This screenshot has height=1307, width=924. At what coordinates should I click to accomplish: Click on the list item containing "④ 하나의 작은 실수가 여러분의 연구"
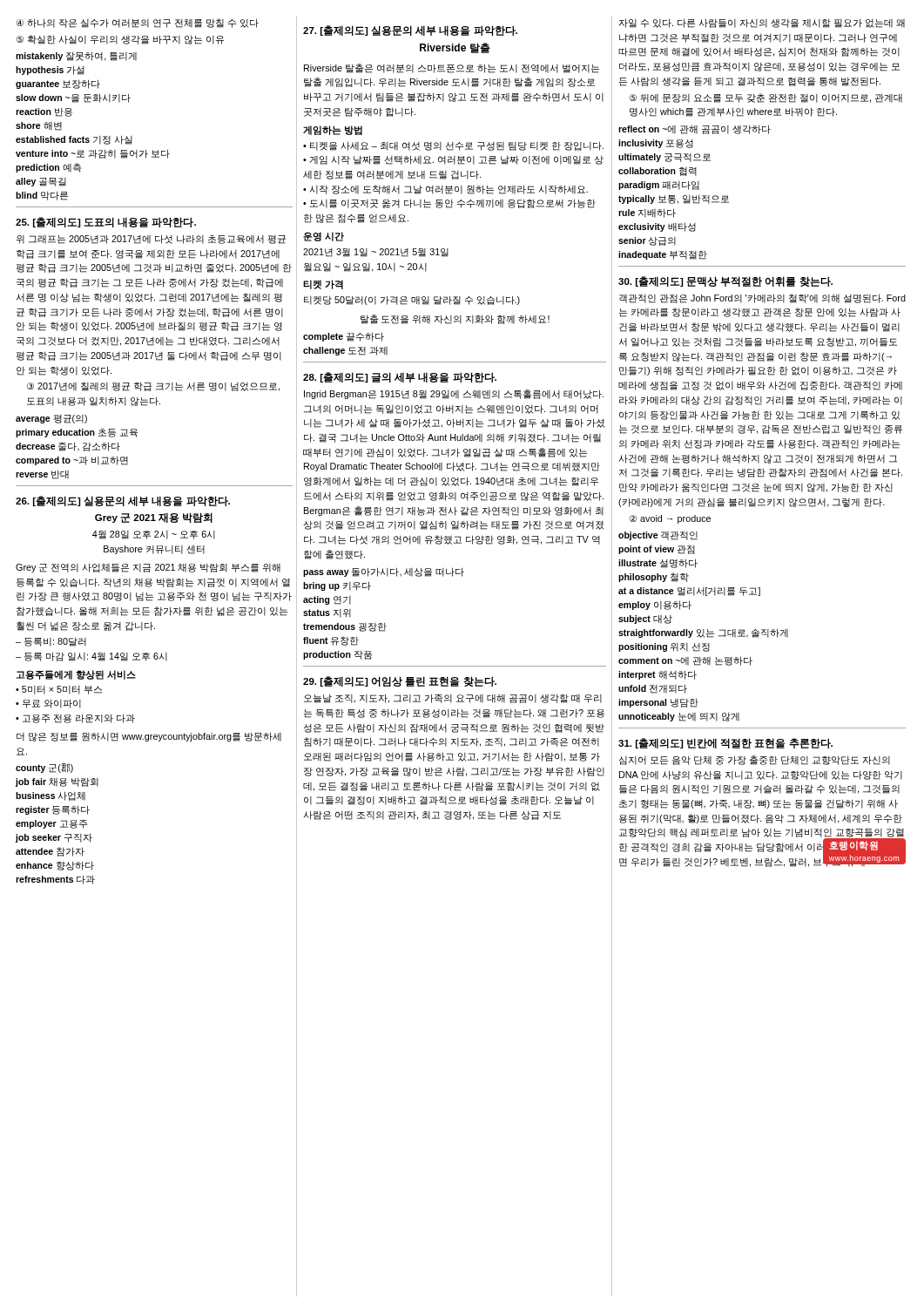pyautogui.click(x=137, y=23)
